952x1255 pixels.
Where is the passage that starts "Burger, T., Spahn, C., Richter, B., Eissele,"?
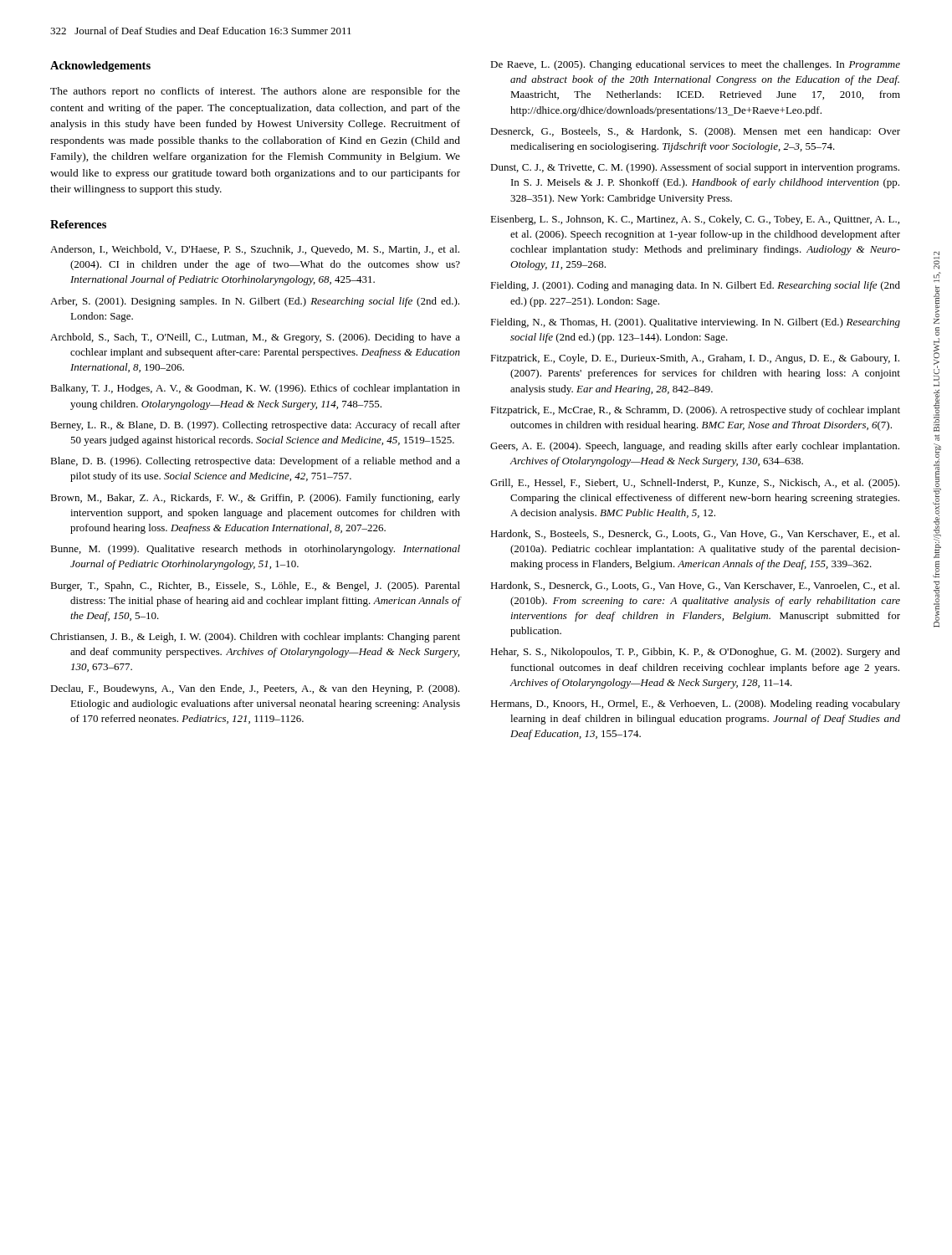tap(255, 600)
